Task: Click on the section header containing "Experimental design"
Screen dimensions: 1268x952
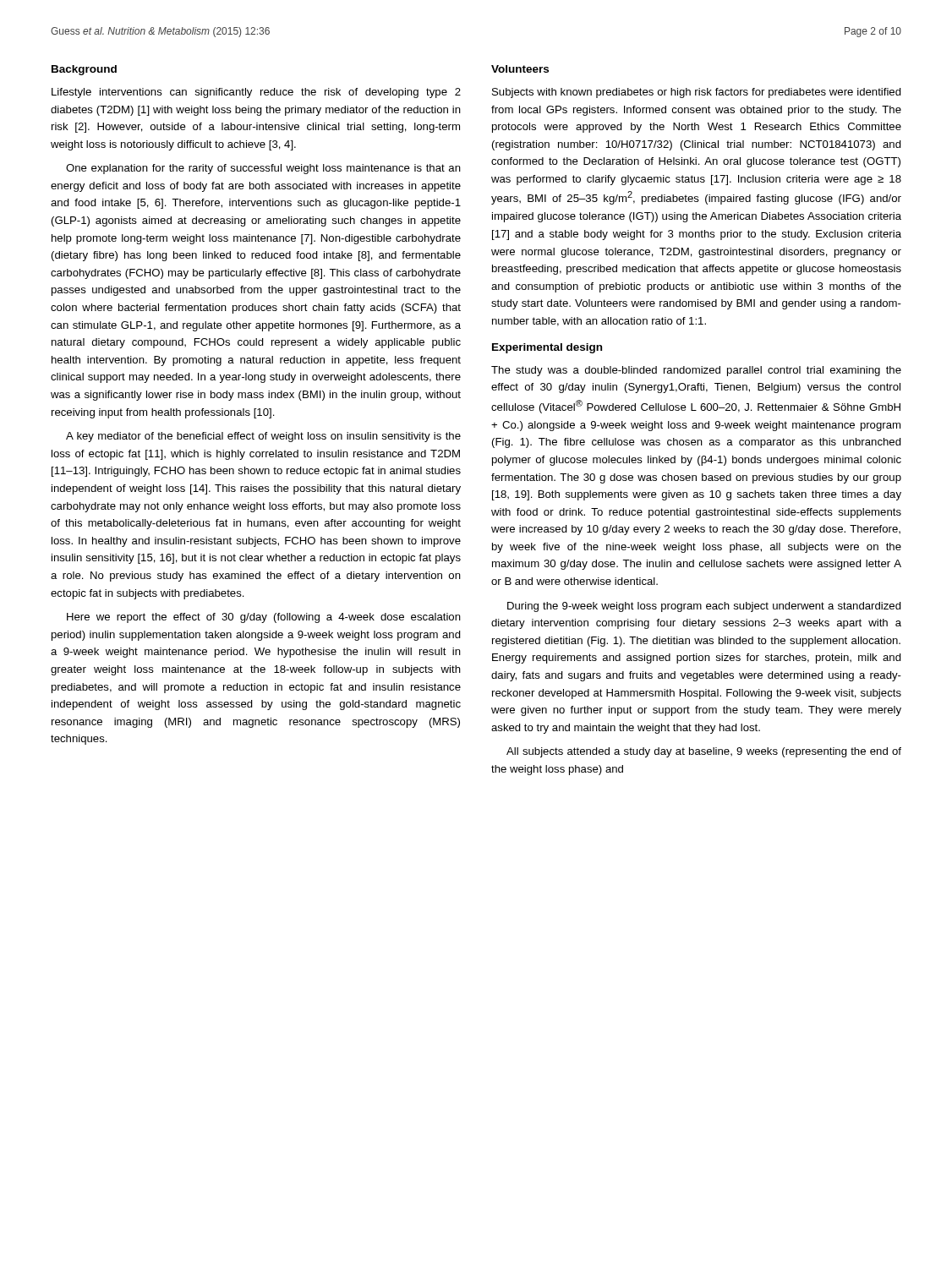Action: [547, 347]
